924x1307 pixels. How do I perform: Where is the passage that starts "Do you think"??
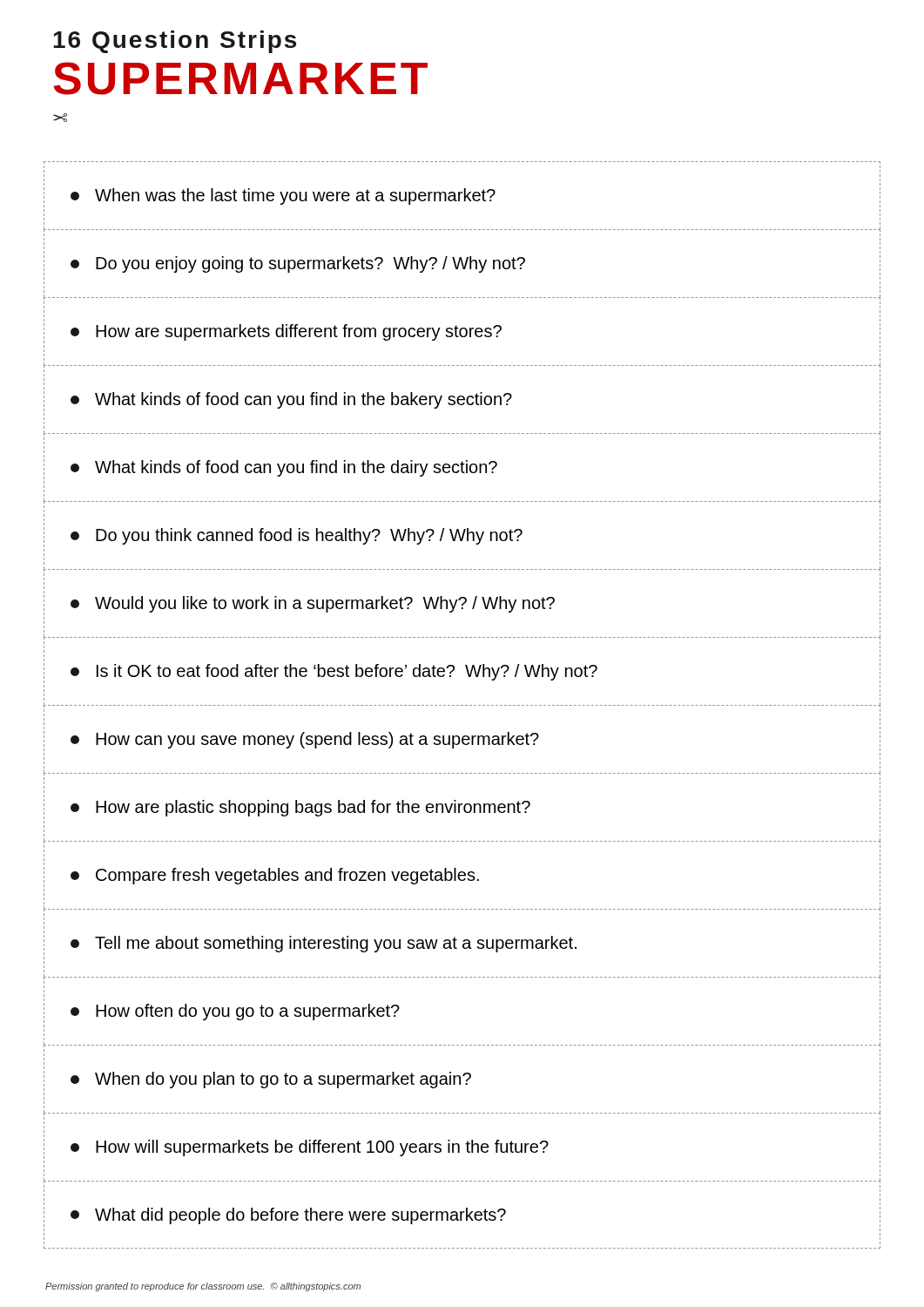[x=297, y=535]
